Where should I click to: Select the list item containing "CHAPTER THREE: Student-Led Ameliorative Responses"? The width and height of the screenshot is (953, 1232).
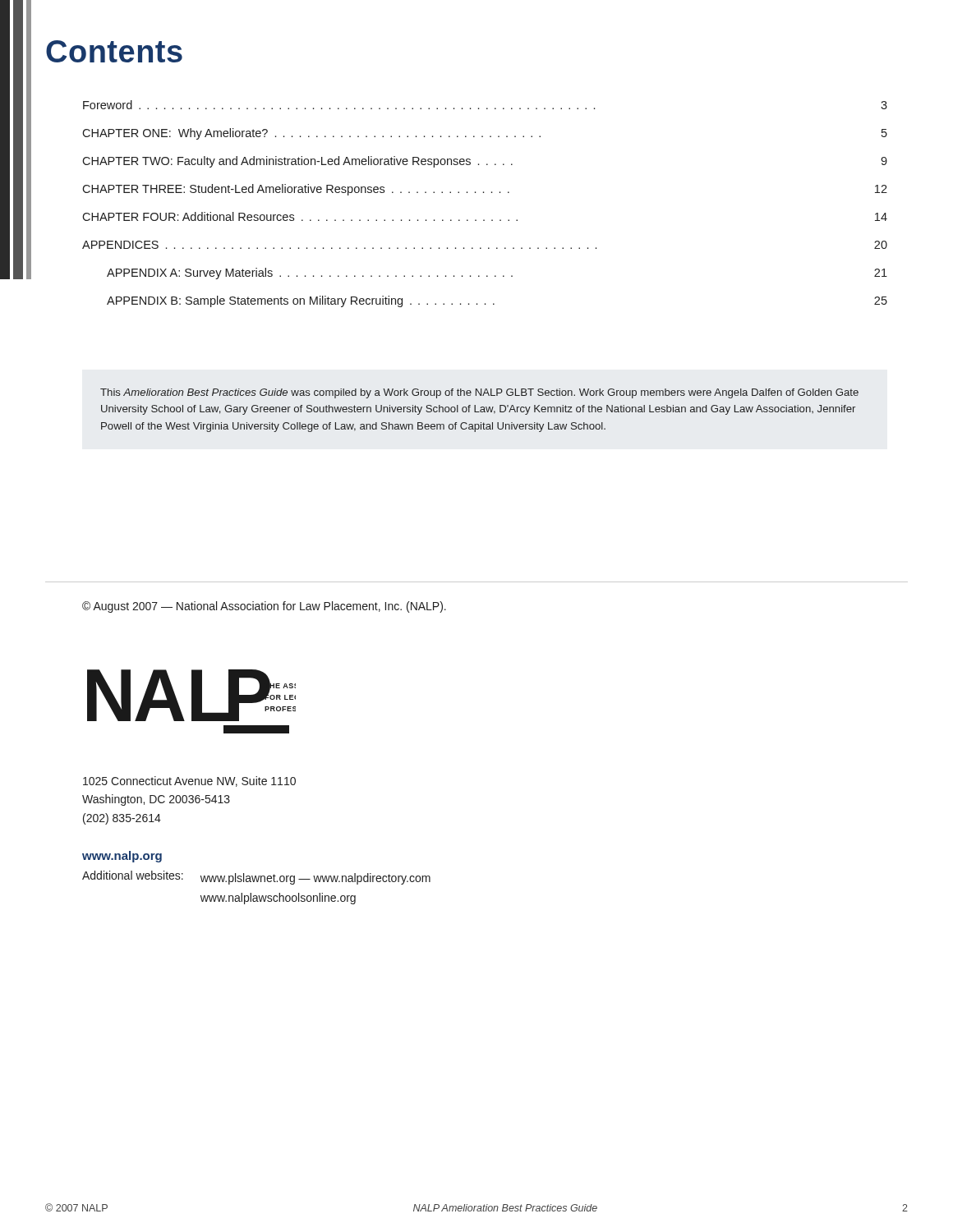tap(485, 189)
